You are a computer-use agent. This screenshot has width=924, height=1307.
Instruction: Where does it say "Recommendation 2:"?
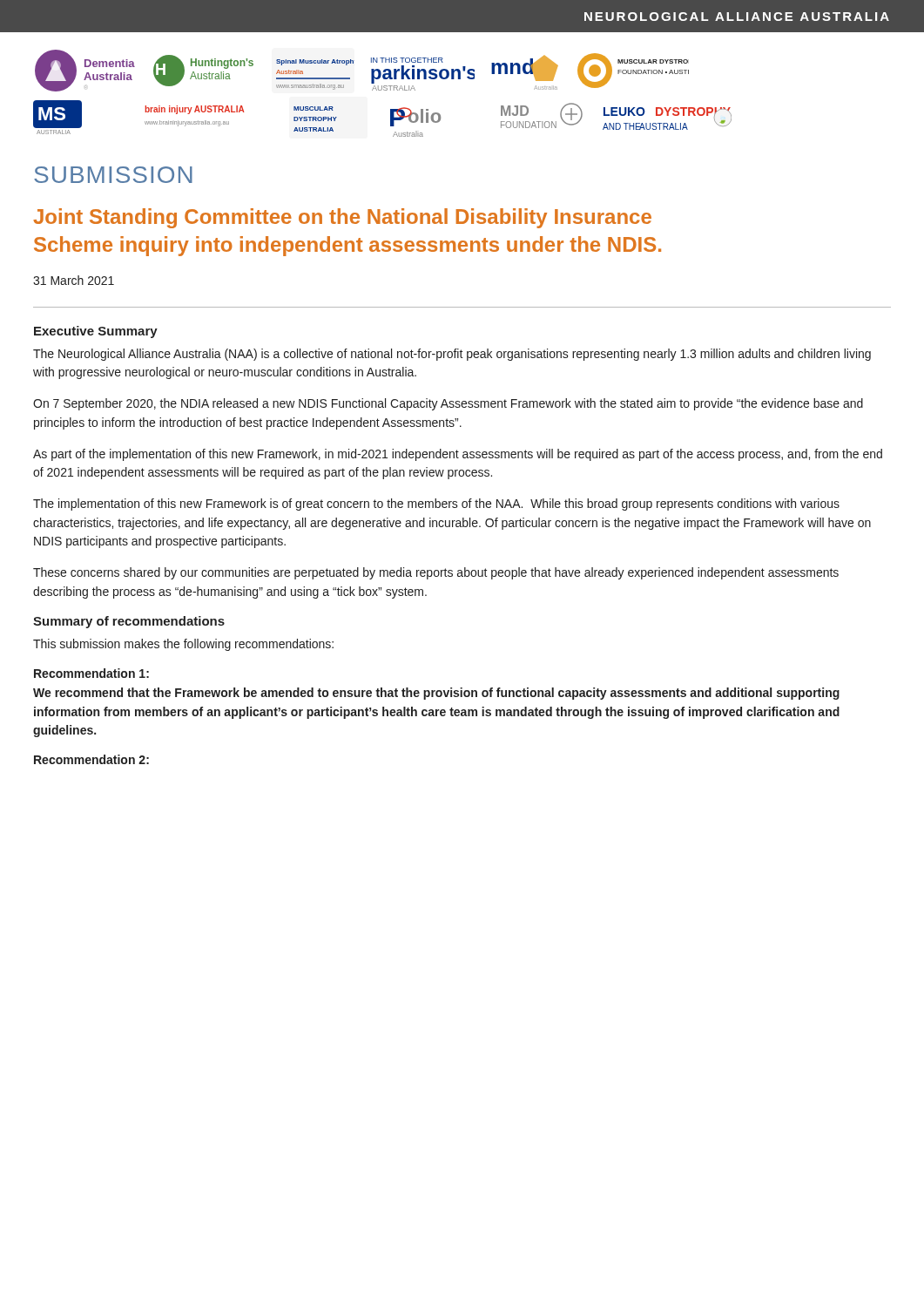(x=91, y=760)
